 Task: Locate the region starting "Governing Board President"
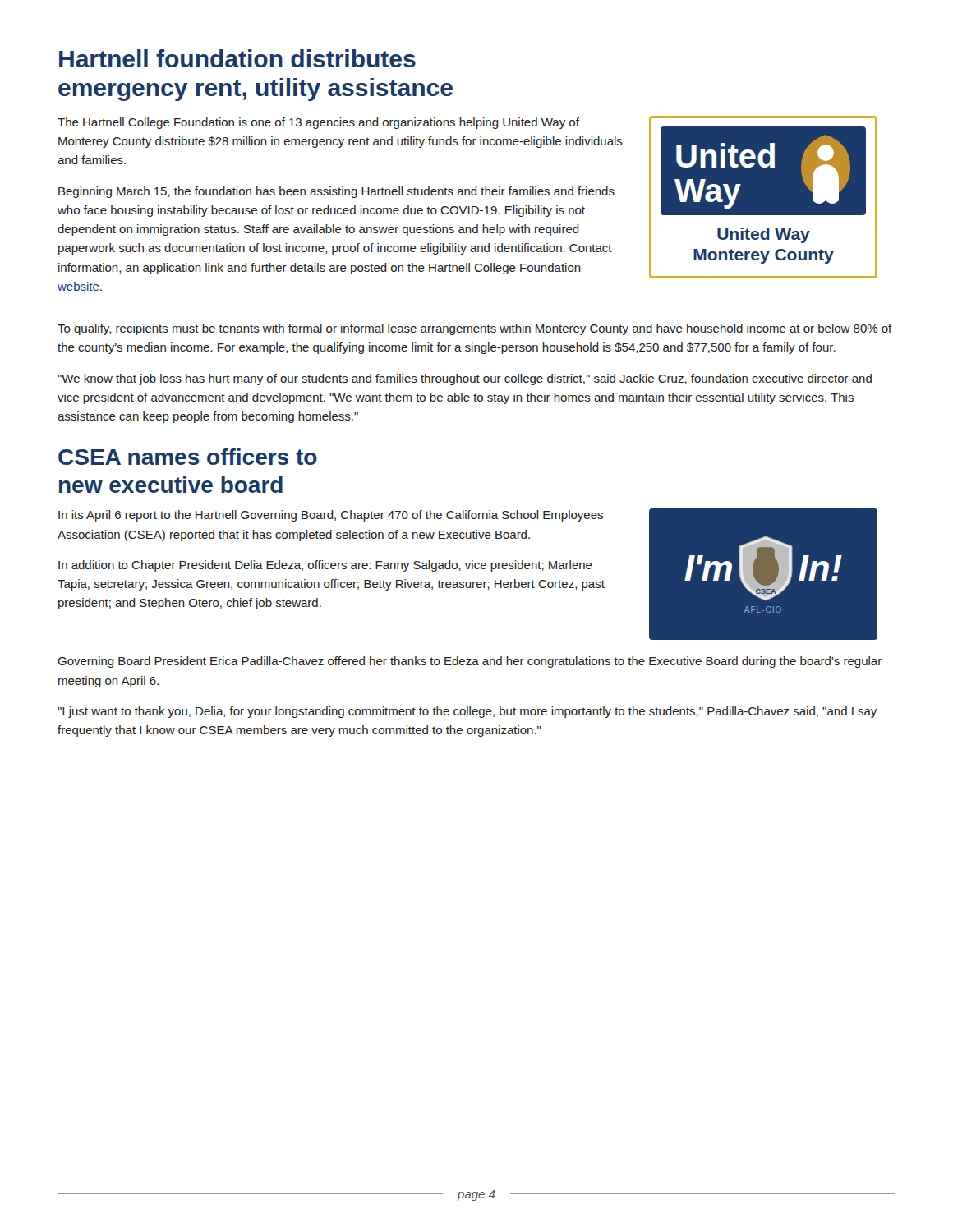(x=470, y=671)
